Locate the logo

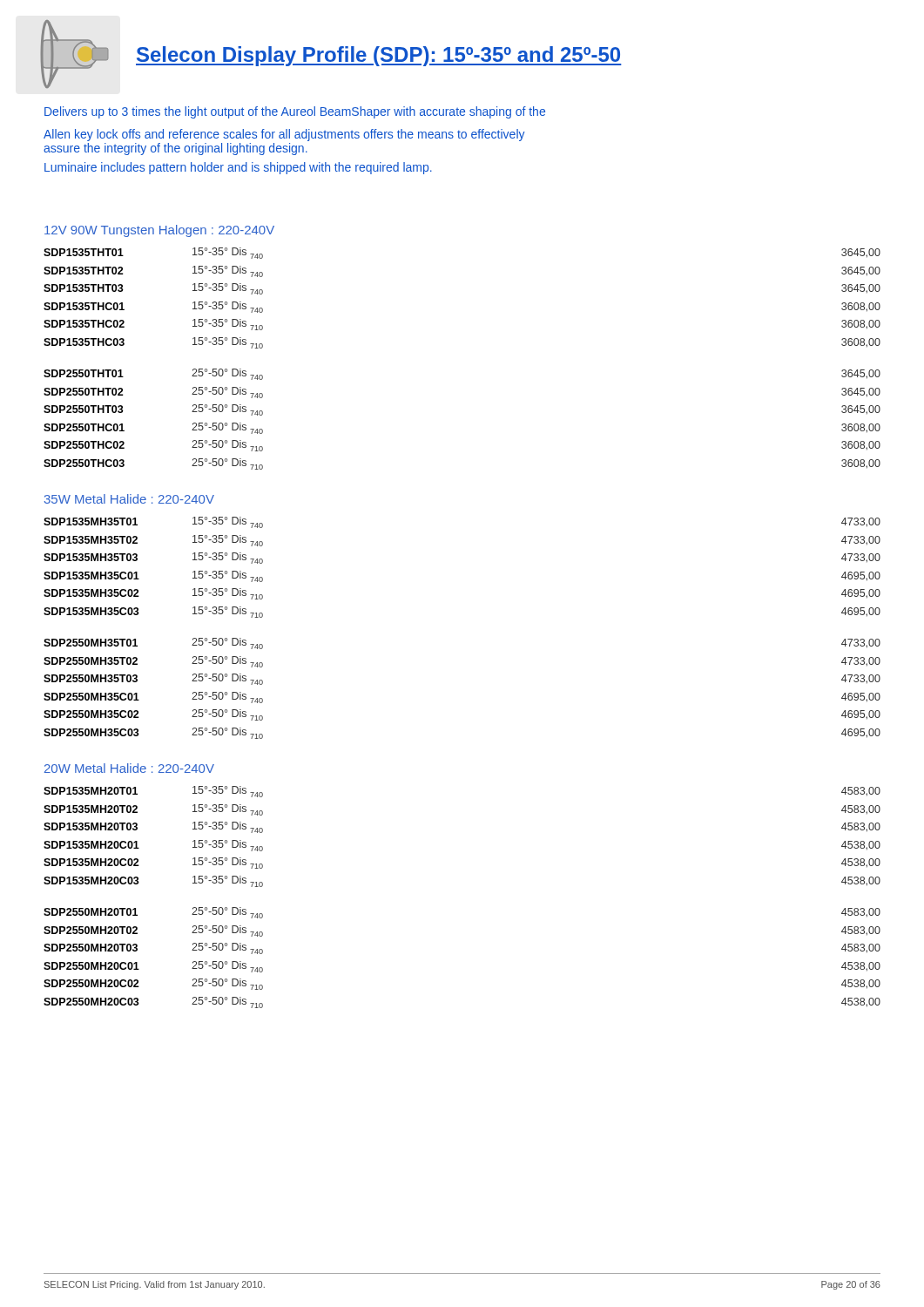(68, 55)
